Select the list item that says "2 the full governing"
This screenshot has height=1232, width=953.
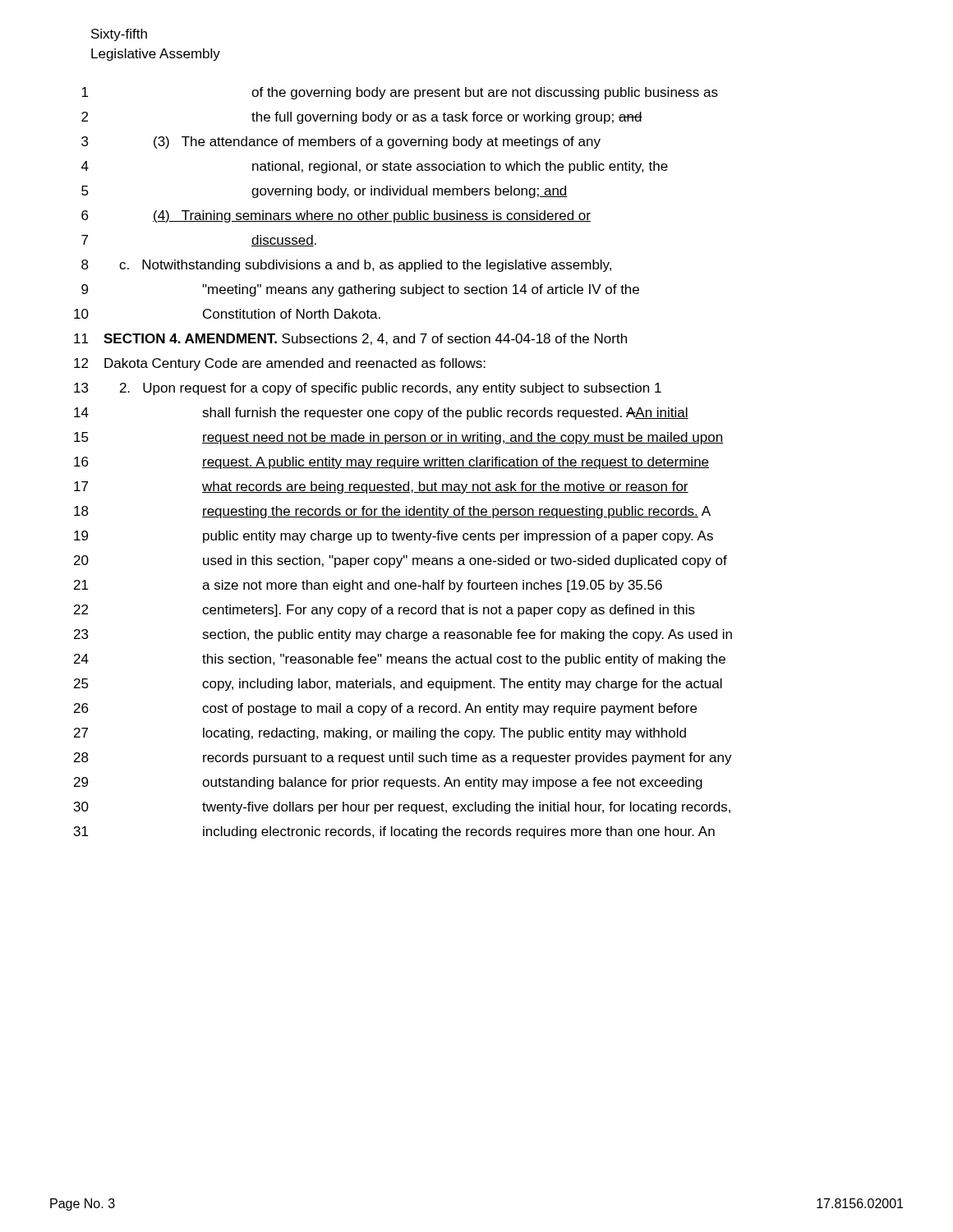(476, 118)
